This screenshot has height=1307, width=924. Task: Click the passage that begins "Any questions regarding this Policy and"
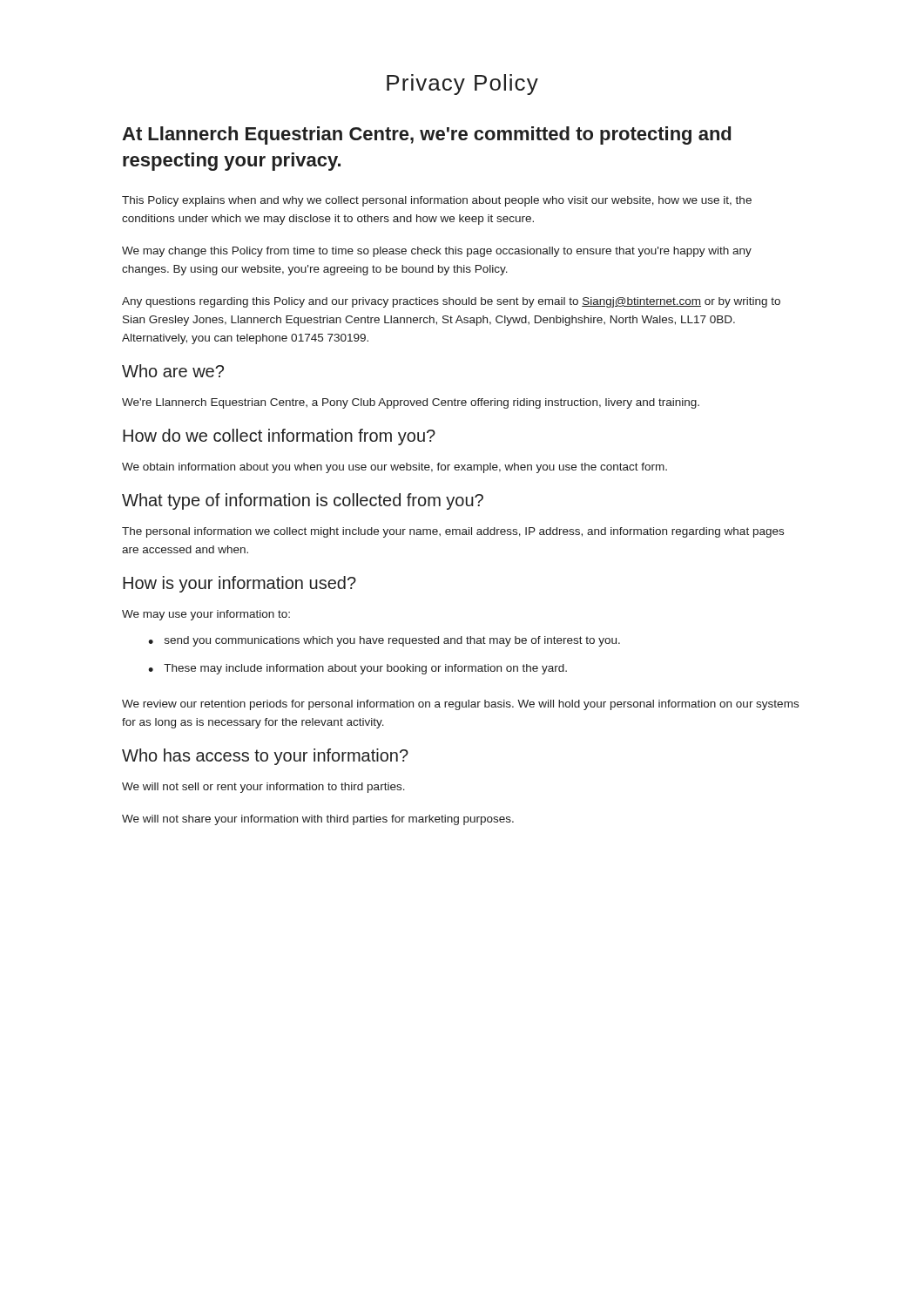[x=451, y=319]
